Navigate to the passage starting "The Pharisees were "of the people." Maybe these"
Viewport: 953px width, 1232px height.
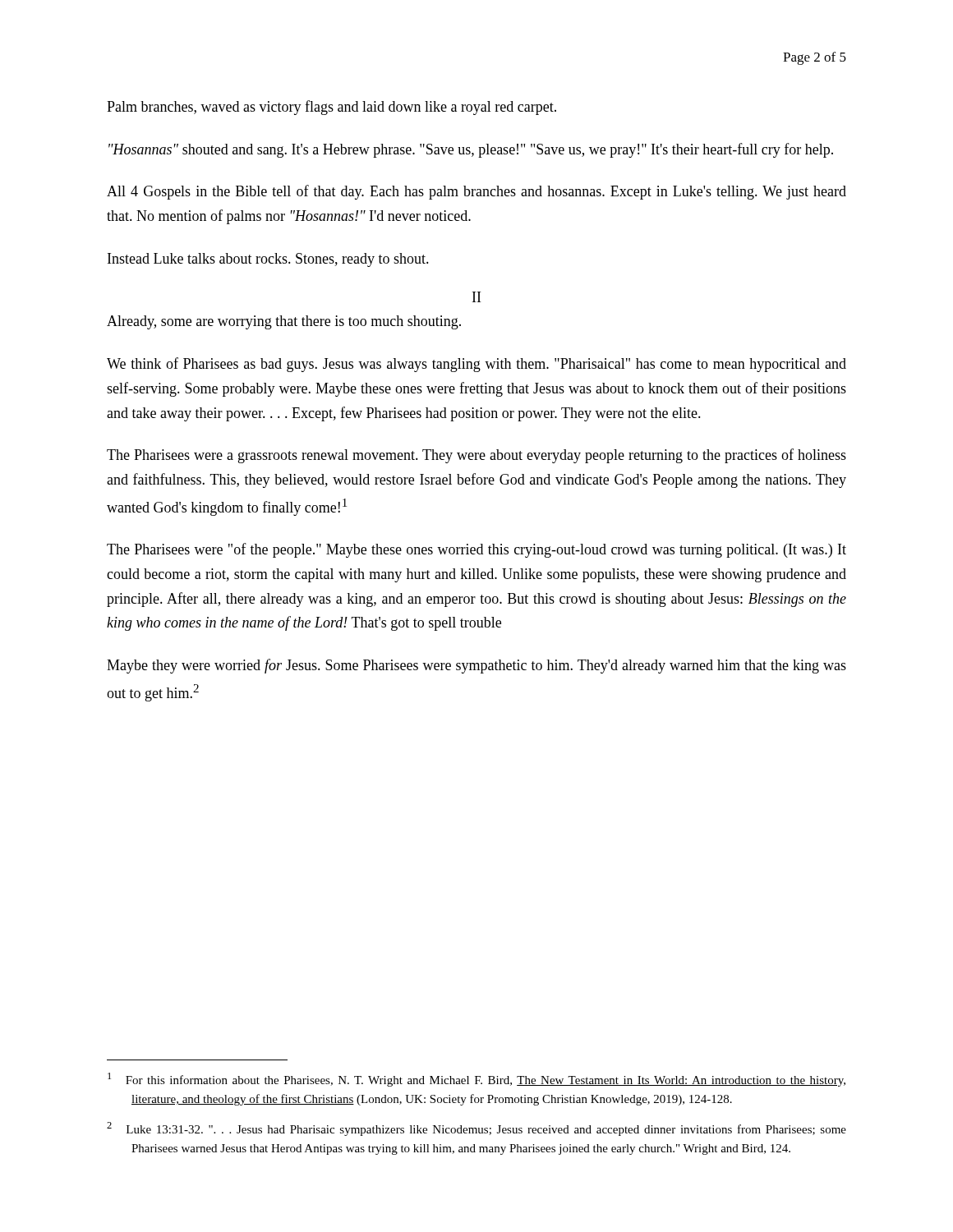[x=476, y=586]
